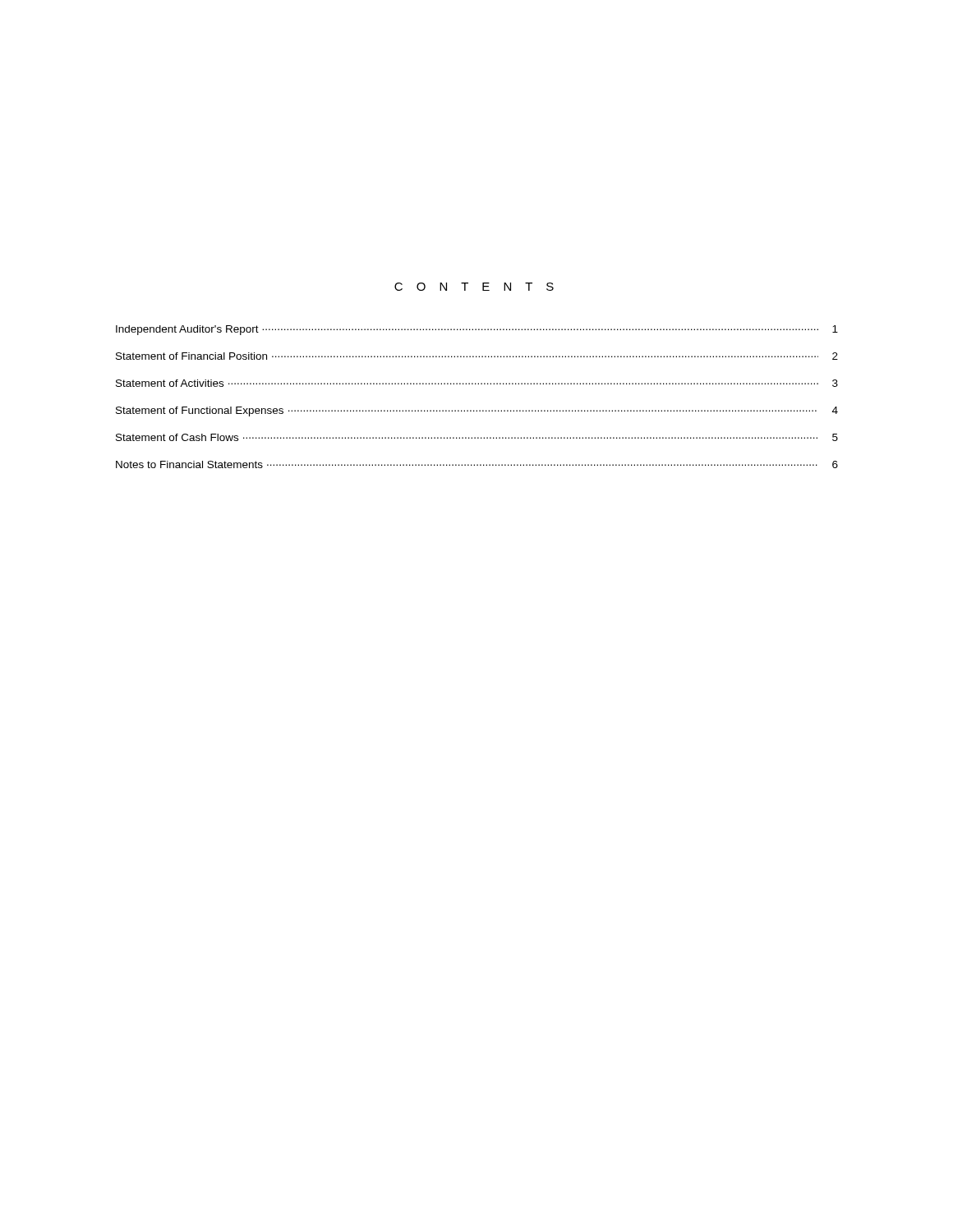
Task: Locate the list item with the text "Independent Auditor's Report"
Action: (x=476, y=329)
